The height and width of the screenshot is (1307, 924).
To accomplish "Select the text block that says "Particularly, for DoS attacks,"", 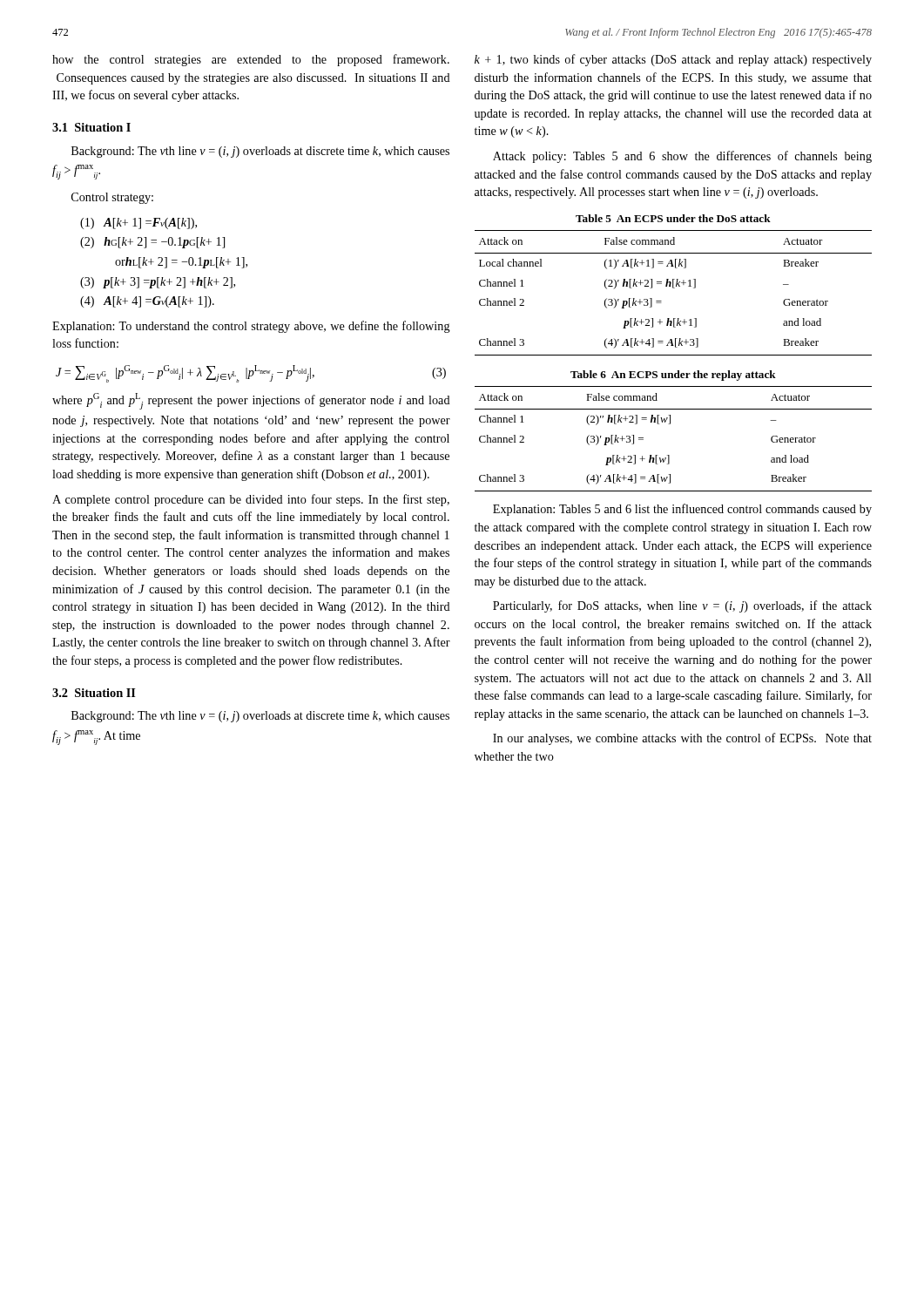I will pyautogui.click(x=673, y=660).
